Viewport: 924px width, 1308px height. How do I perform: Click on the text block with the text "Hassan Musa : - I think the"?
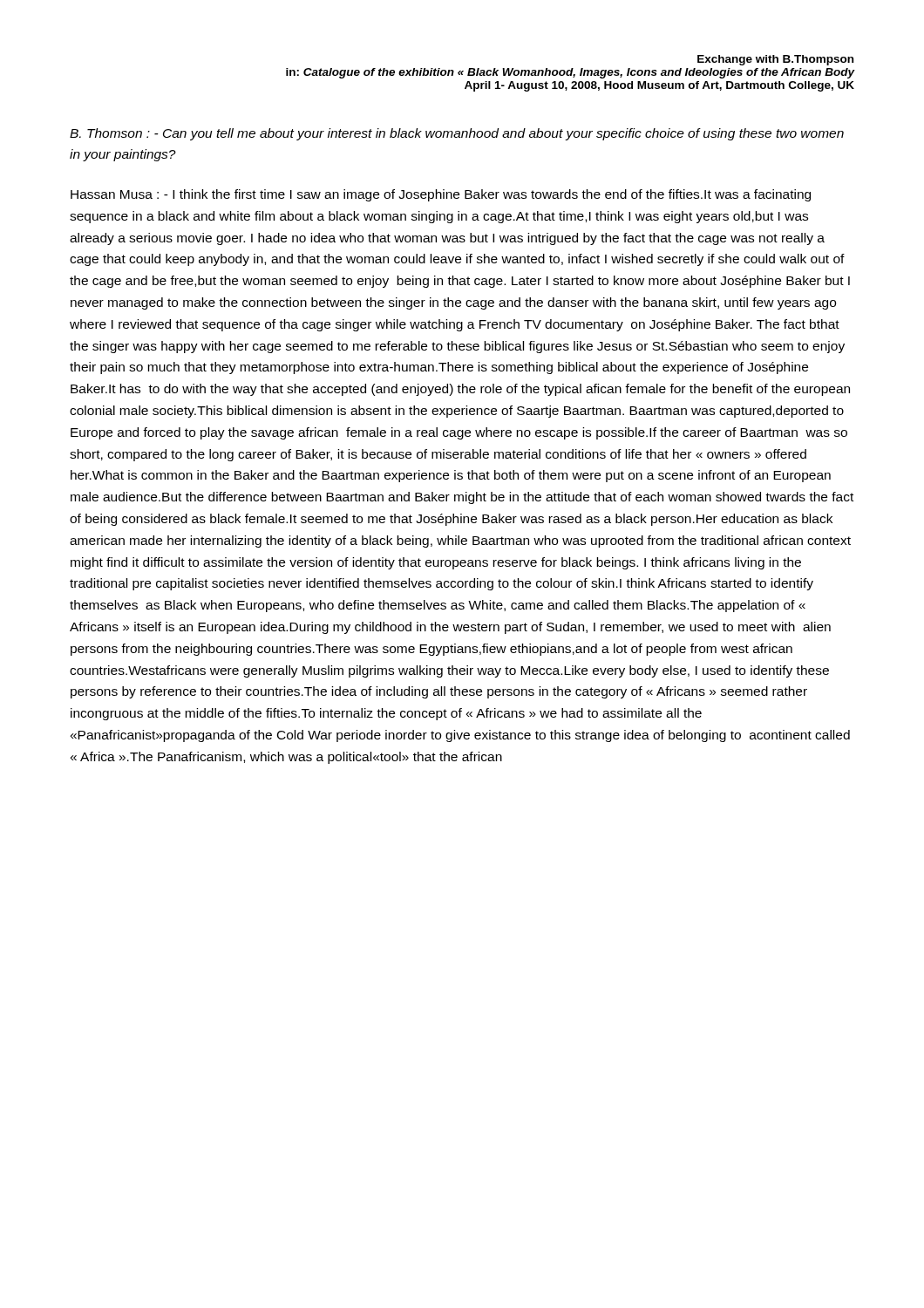tap(462, 476)
